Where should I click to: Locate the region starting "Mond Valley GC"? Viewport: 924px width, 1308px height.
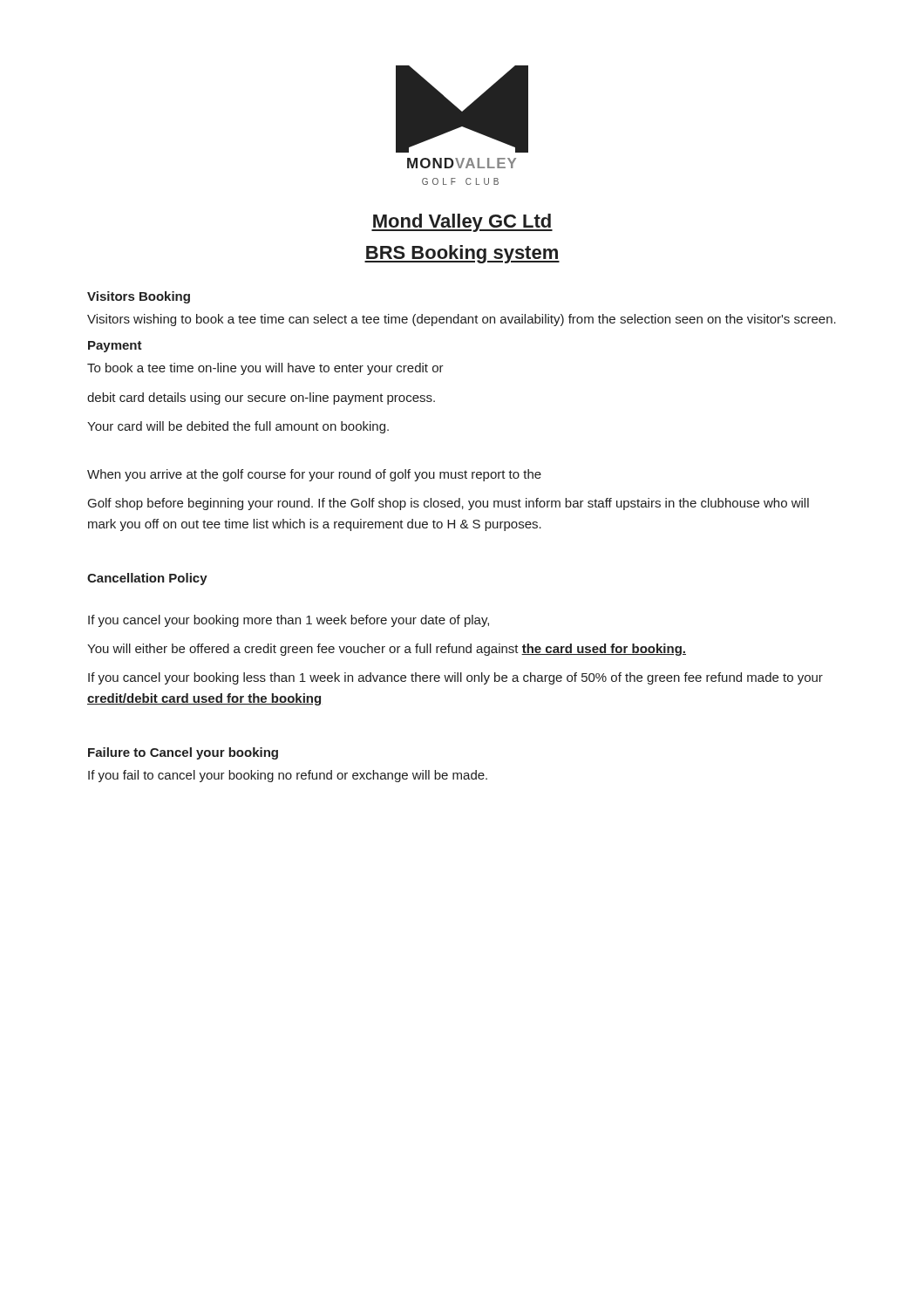tap(462, 221)
